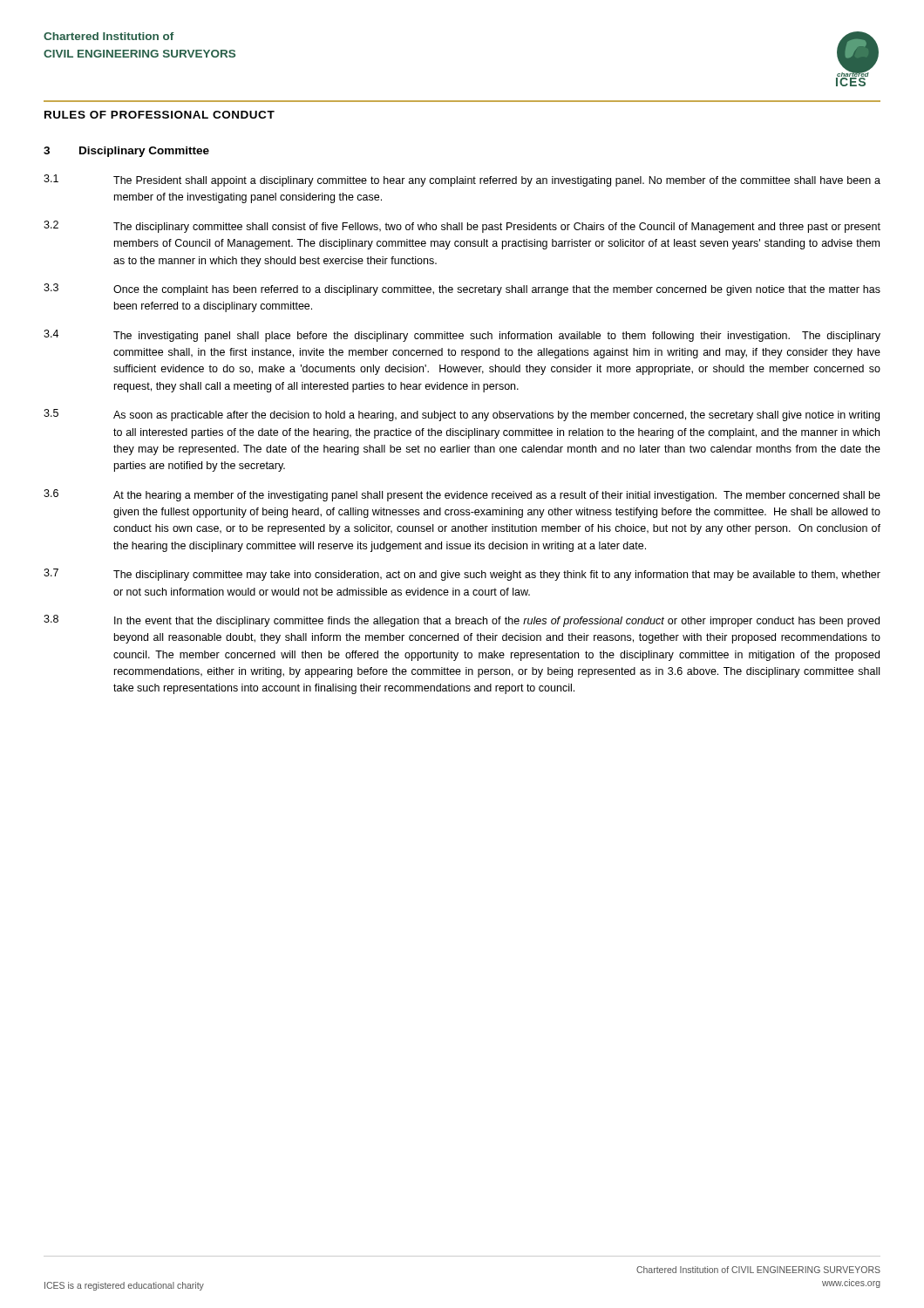Screen dimensions: 1308x924
Task: Click the passage that begins "3.1 The President shall appoint a disciplinary"
Action: pos(462,190)
